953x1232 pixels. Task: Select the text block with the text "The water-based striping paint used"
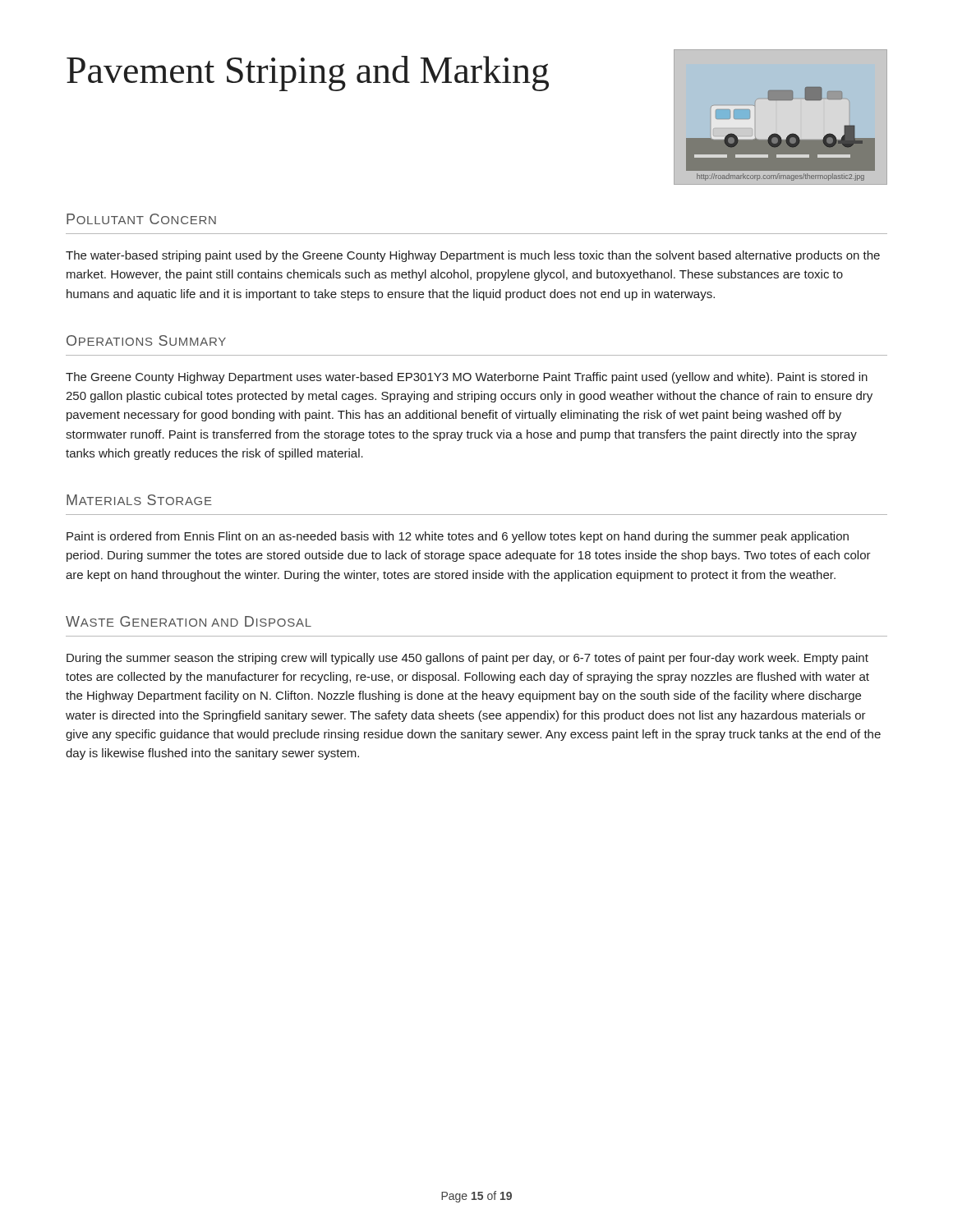pyautogui.click(x=473, y=274)
